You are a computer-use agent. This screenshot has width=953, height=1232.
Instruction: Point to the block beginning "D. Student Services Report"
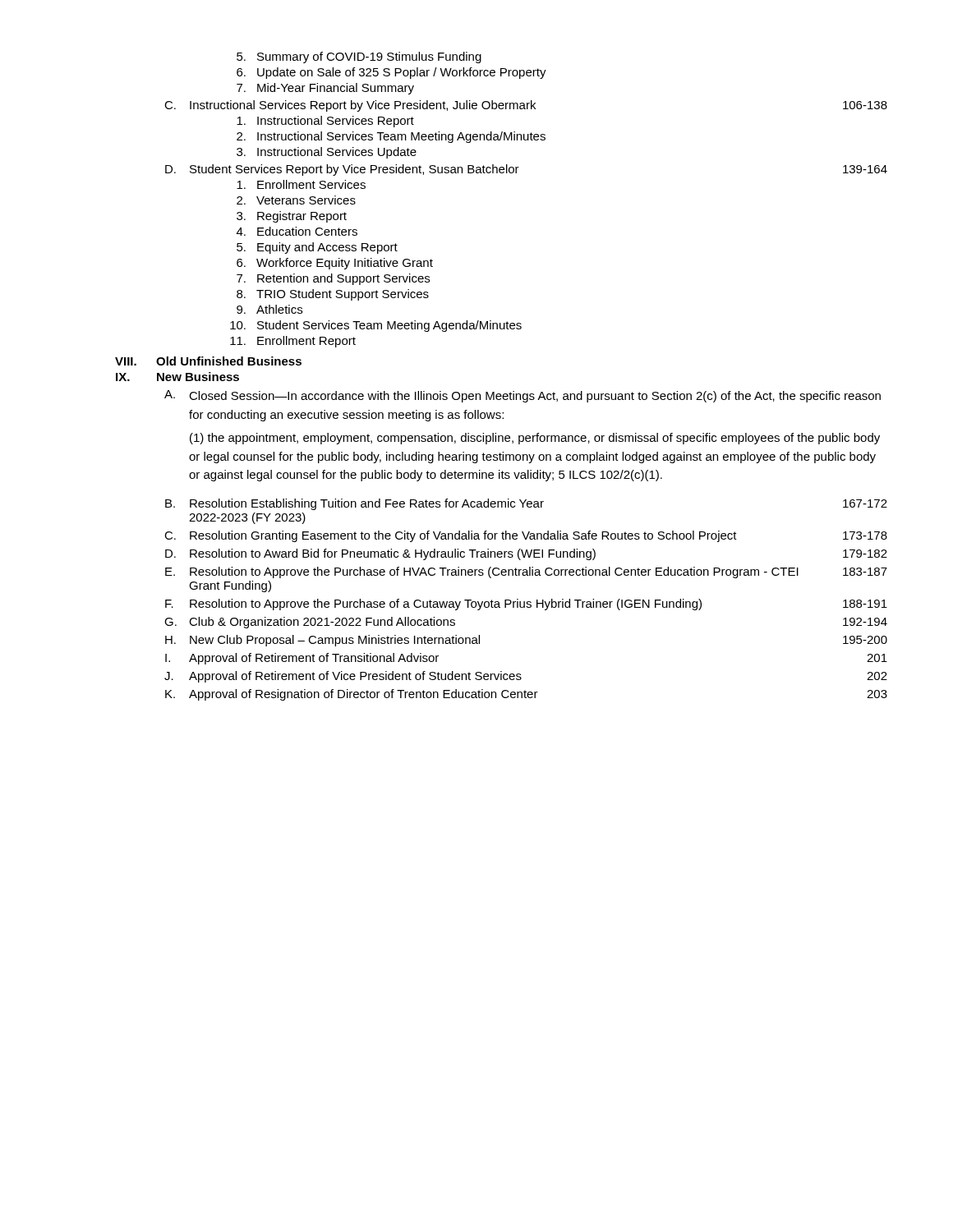click(x=526, y=169)
